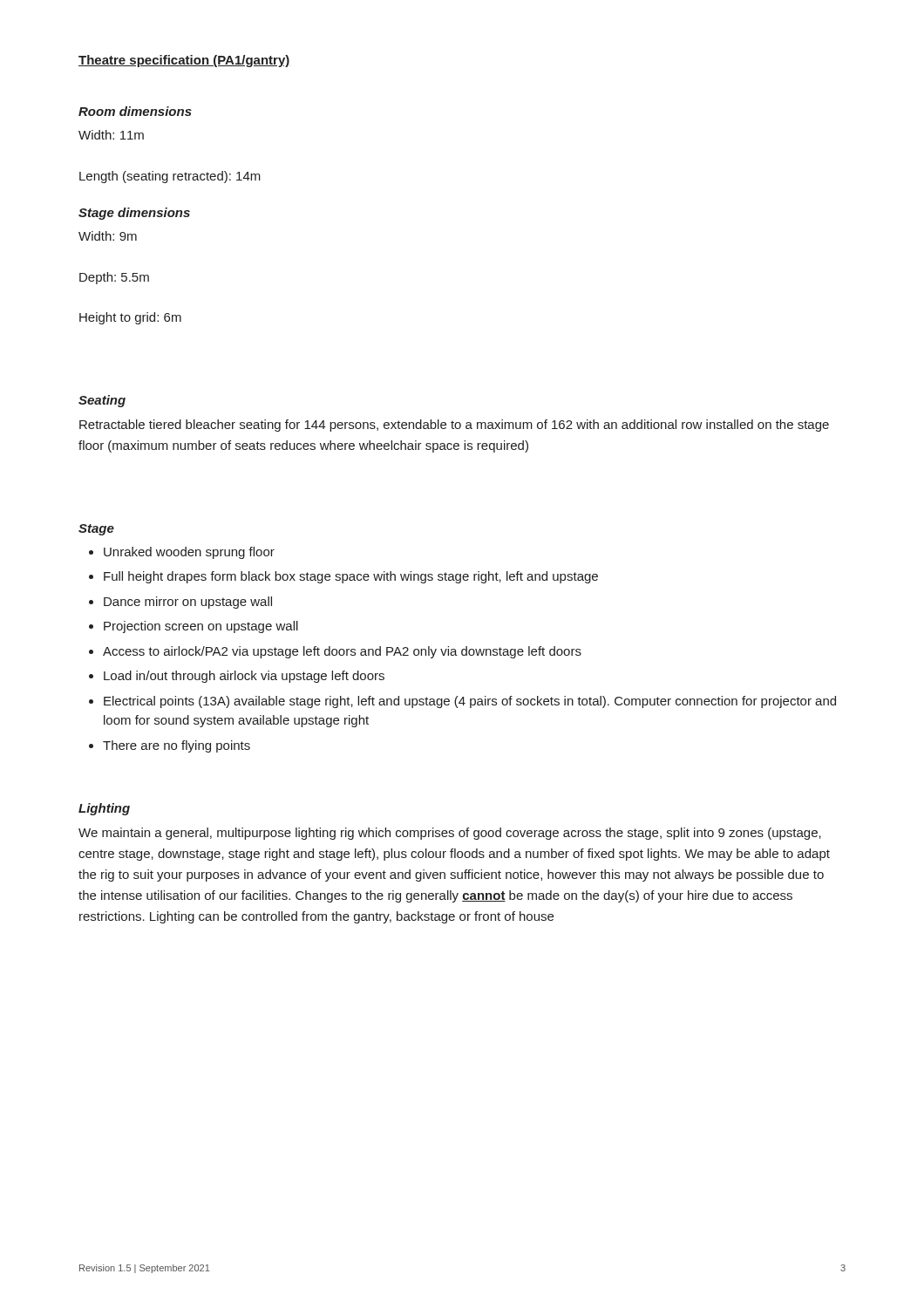
Task: Find the list item with the text "Full height drapes form black box"
Action: (x=351, y=576)
